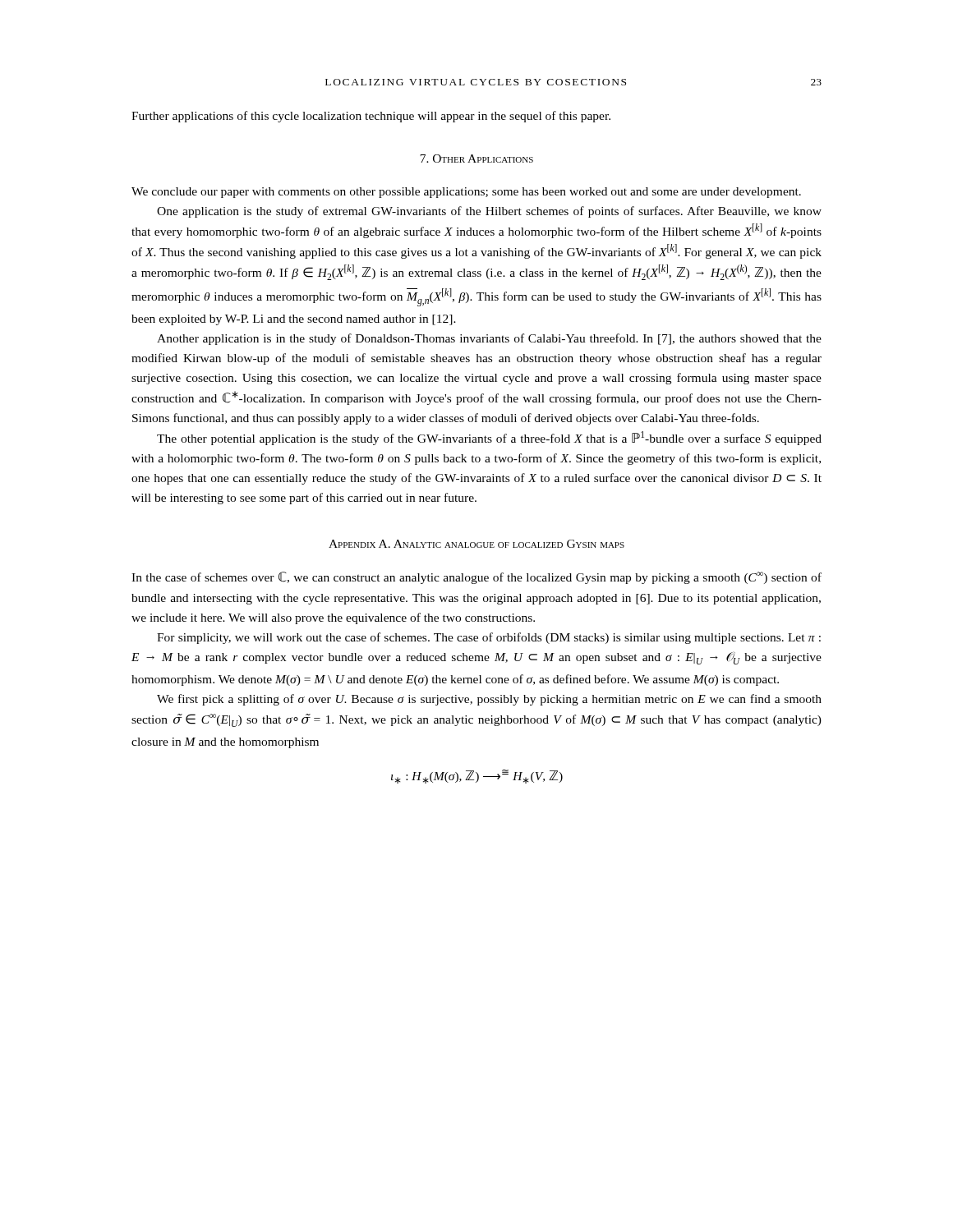
Task: Click on the section header that says "Appendix A. Analytic analogue of localized"
Action: 476,544
